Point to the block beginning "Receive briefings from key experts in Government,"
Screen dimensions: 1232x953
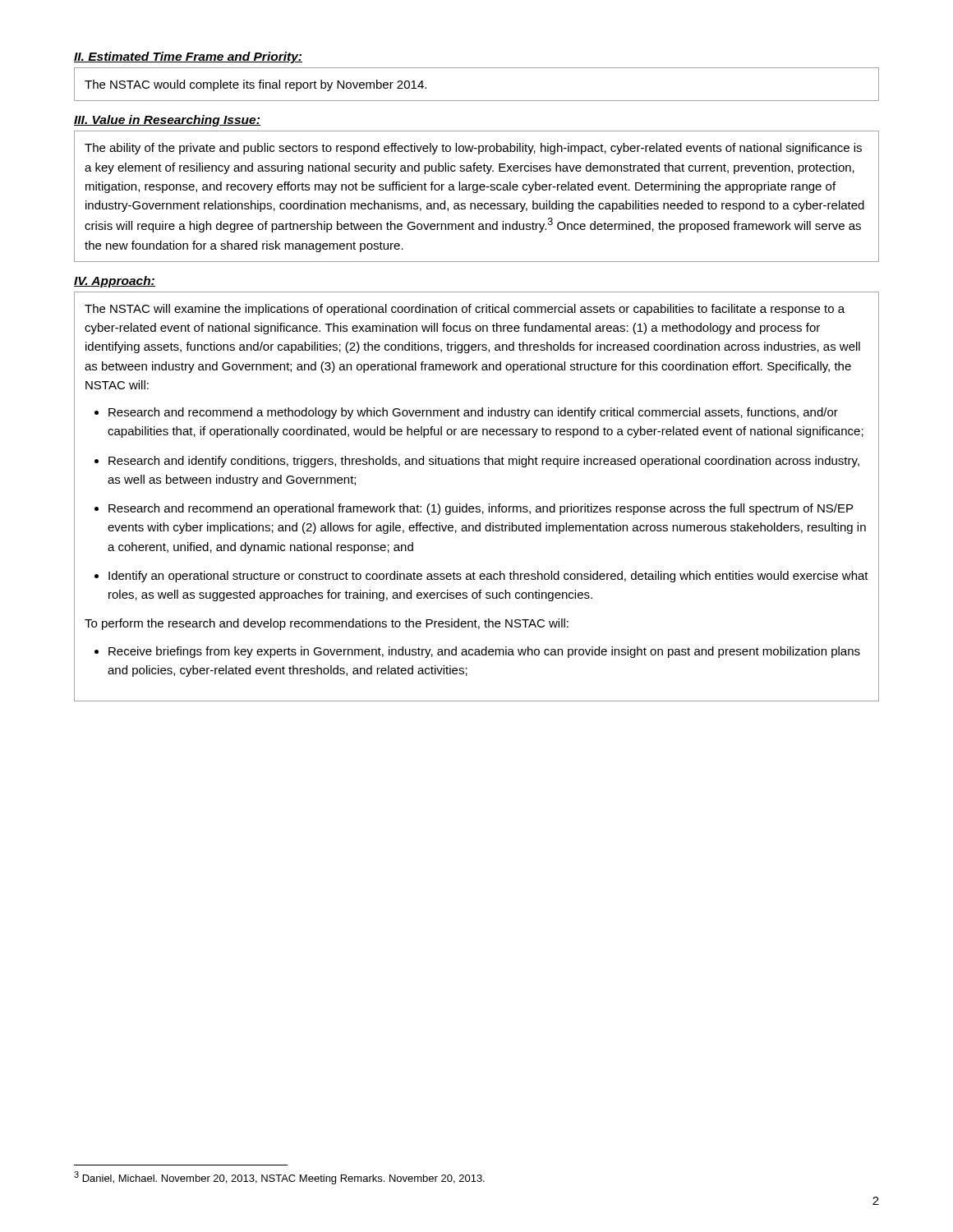click(x=484, y=660)
